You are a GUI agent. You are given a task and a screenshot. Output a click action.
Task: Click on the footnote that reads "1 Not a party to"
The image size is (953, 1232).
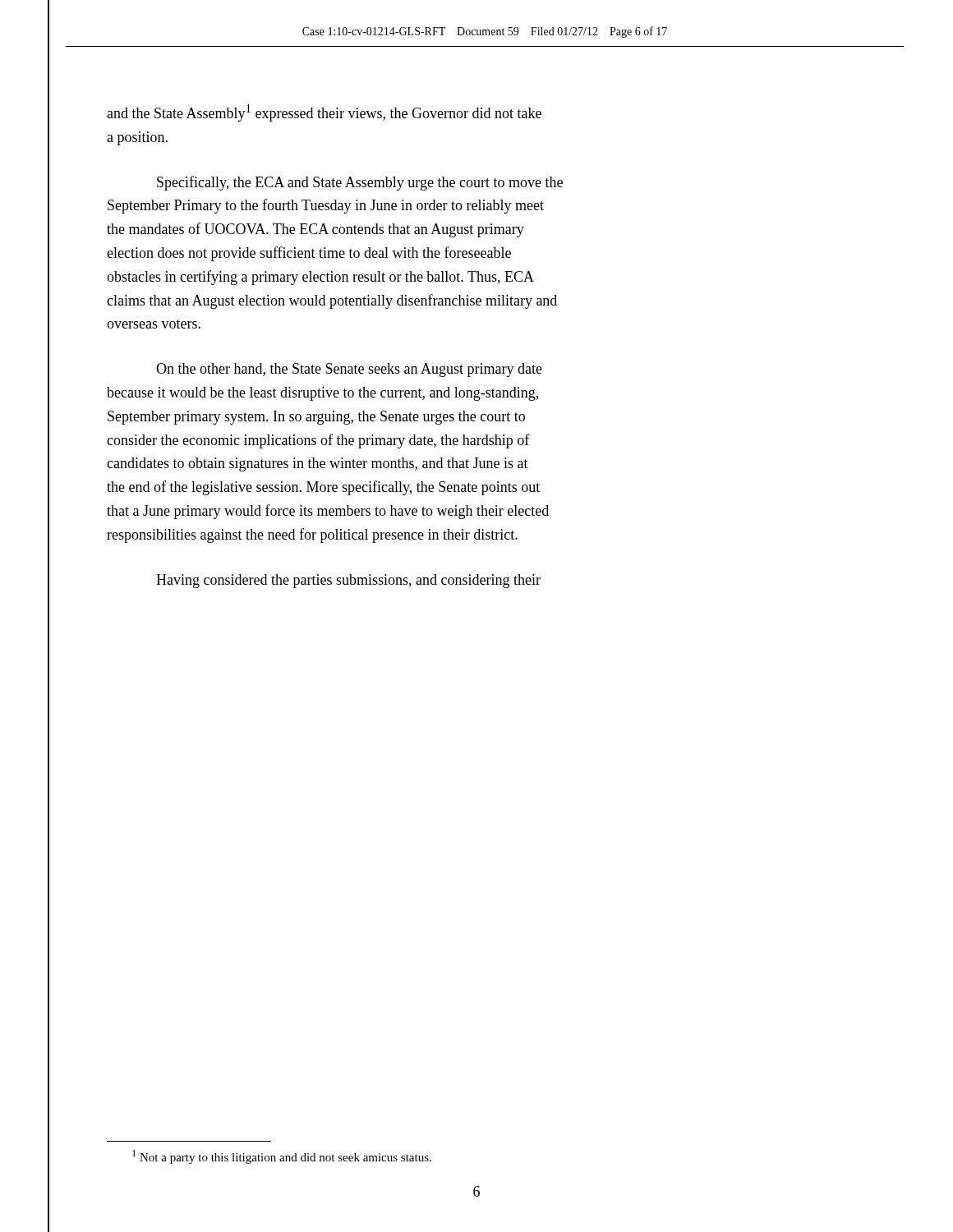tap(269, 1156)
